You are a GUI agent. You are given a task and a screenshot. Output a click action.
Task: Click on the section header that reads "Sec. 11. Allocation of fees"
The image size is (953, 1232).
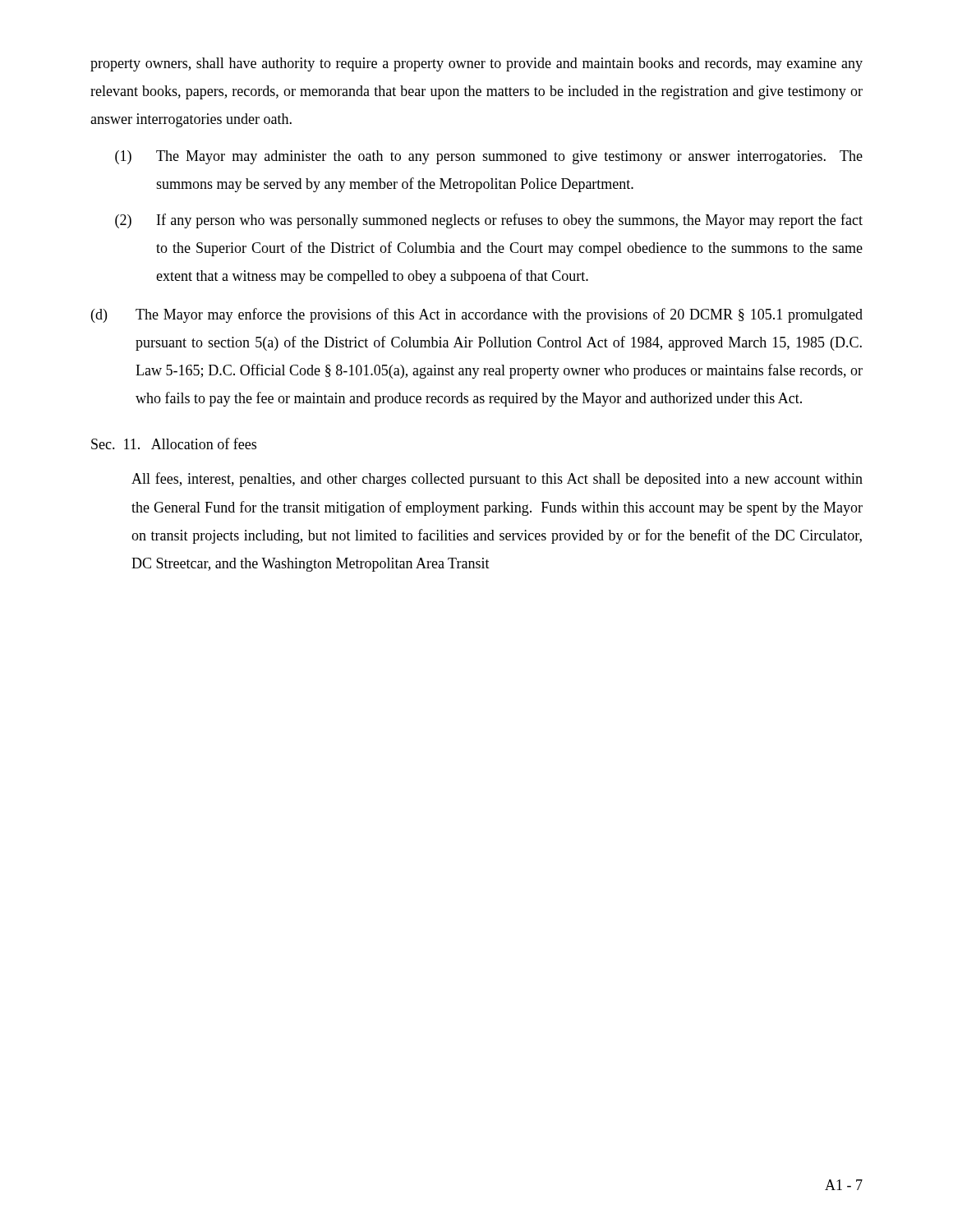[174, 445]
